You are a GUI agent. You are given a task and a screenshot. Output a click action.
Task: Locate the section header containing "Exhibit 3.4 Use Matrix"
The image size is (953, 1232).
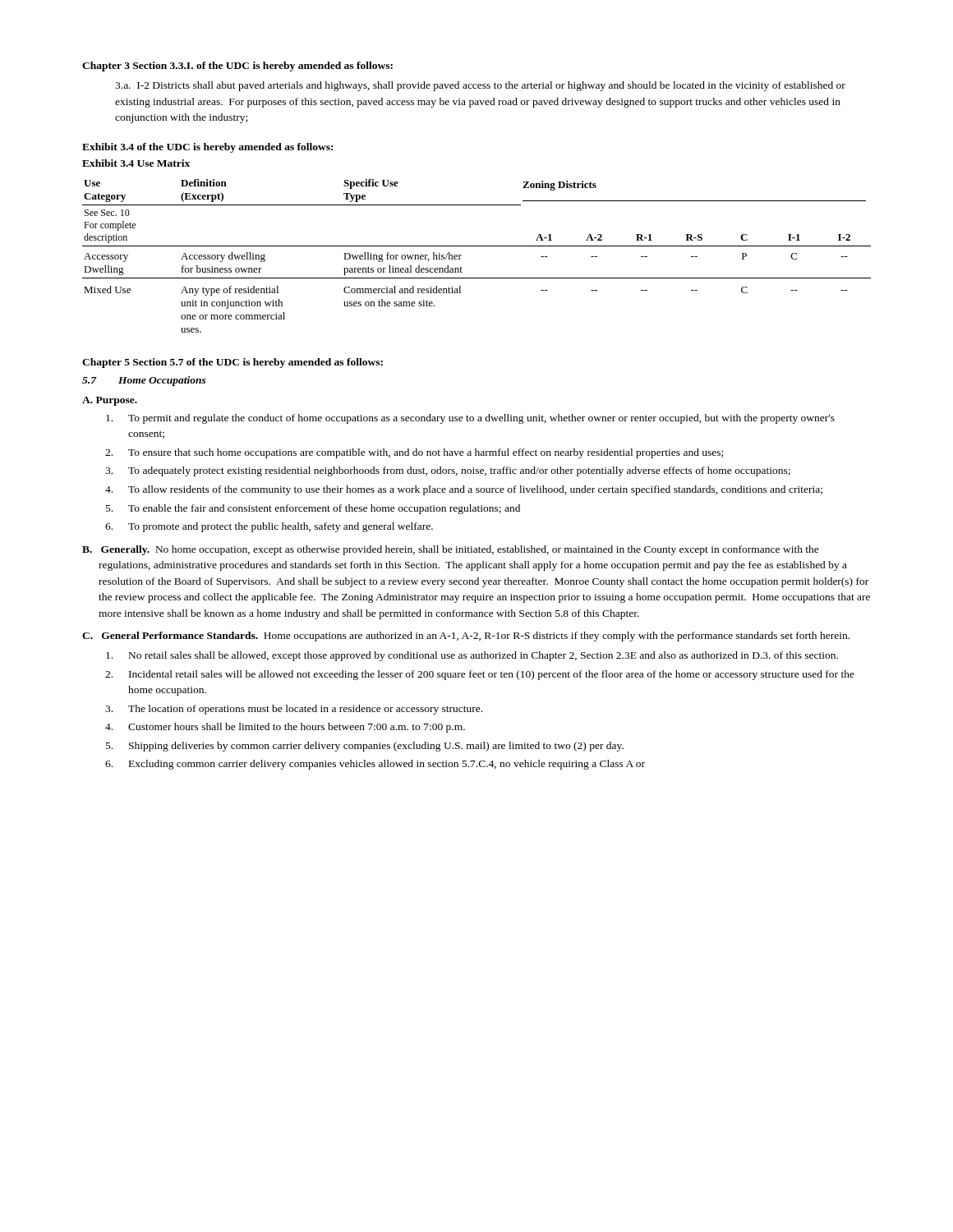(136, 163)
